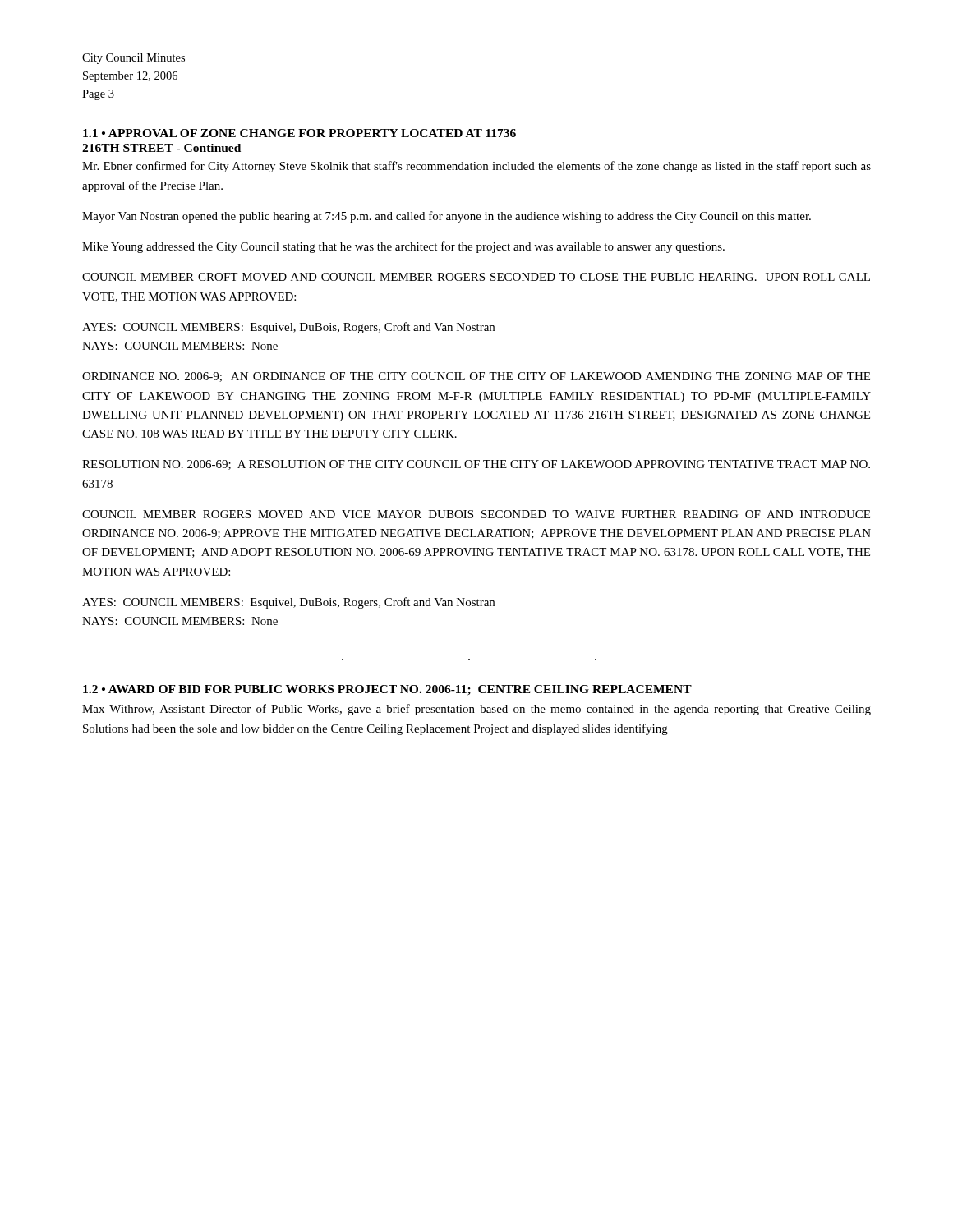The image size is (953, 1232).
Task: Find the text block with the text "ORDINANCE NO. 2006-9; AN ORDINANCE OF THE CITY"
Action: [476, 405]
